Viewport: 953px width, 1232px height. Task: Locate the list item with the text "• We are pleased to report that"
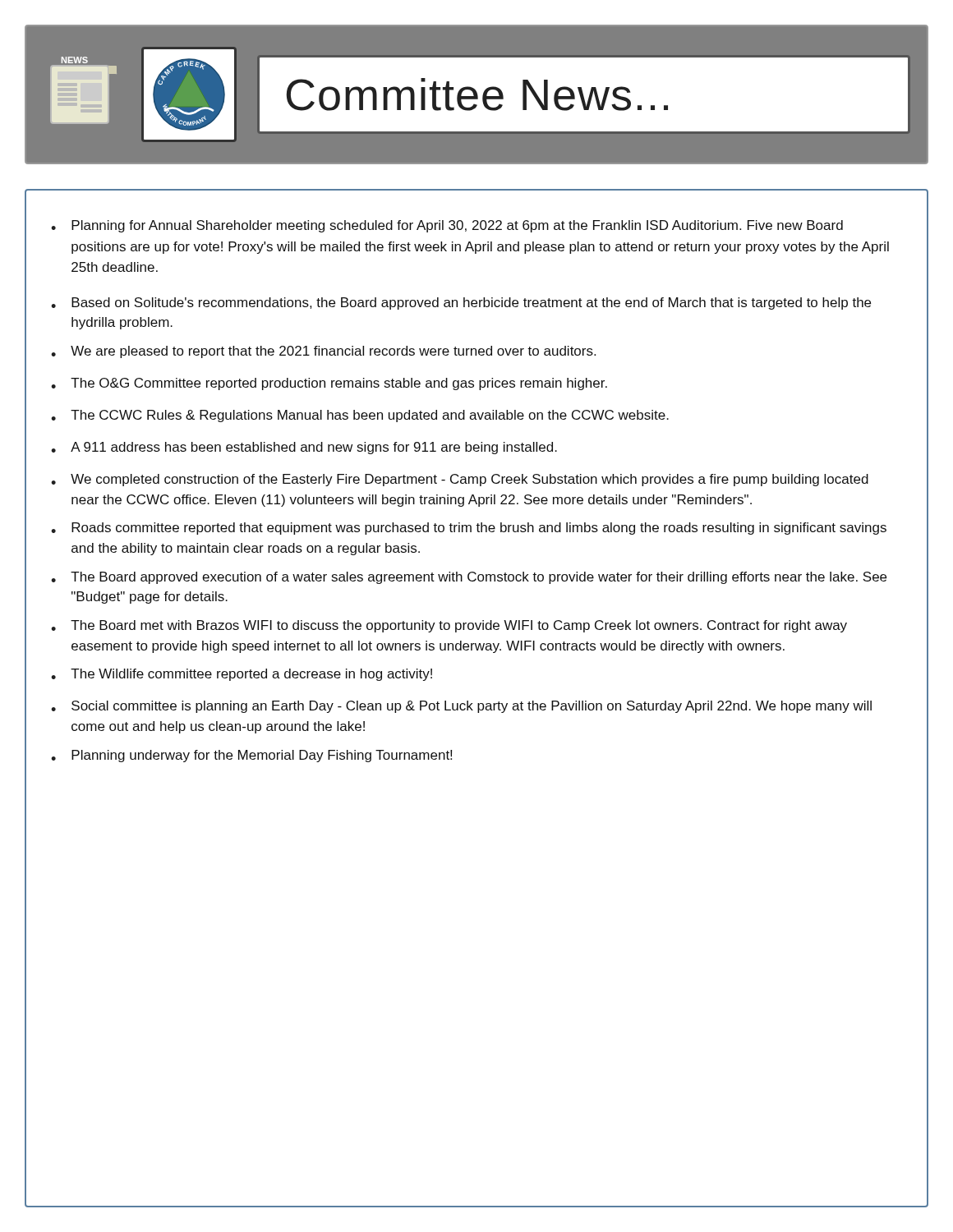(x=324, y=353)
